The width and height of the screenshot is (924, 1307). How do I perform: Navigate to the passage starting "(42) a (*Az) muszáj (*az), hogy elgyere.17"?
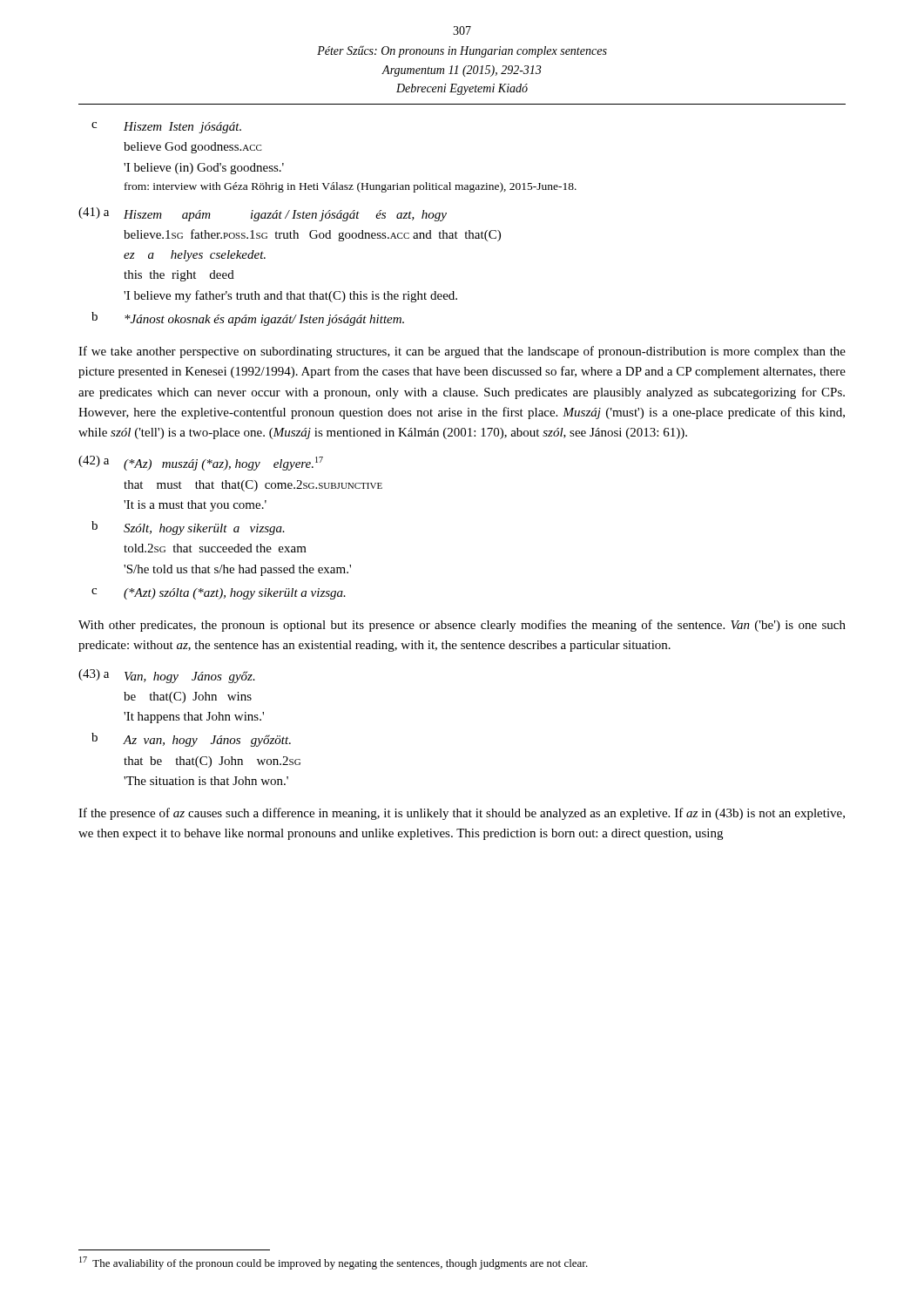(x=201, y=463)
